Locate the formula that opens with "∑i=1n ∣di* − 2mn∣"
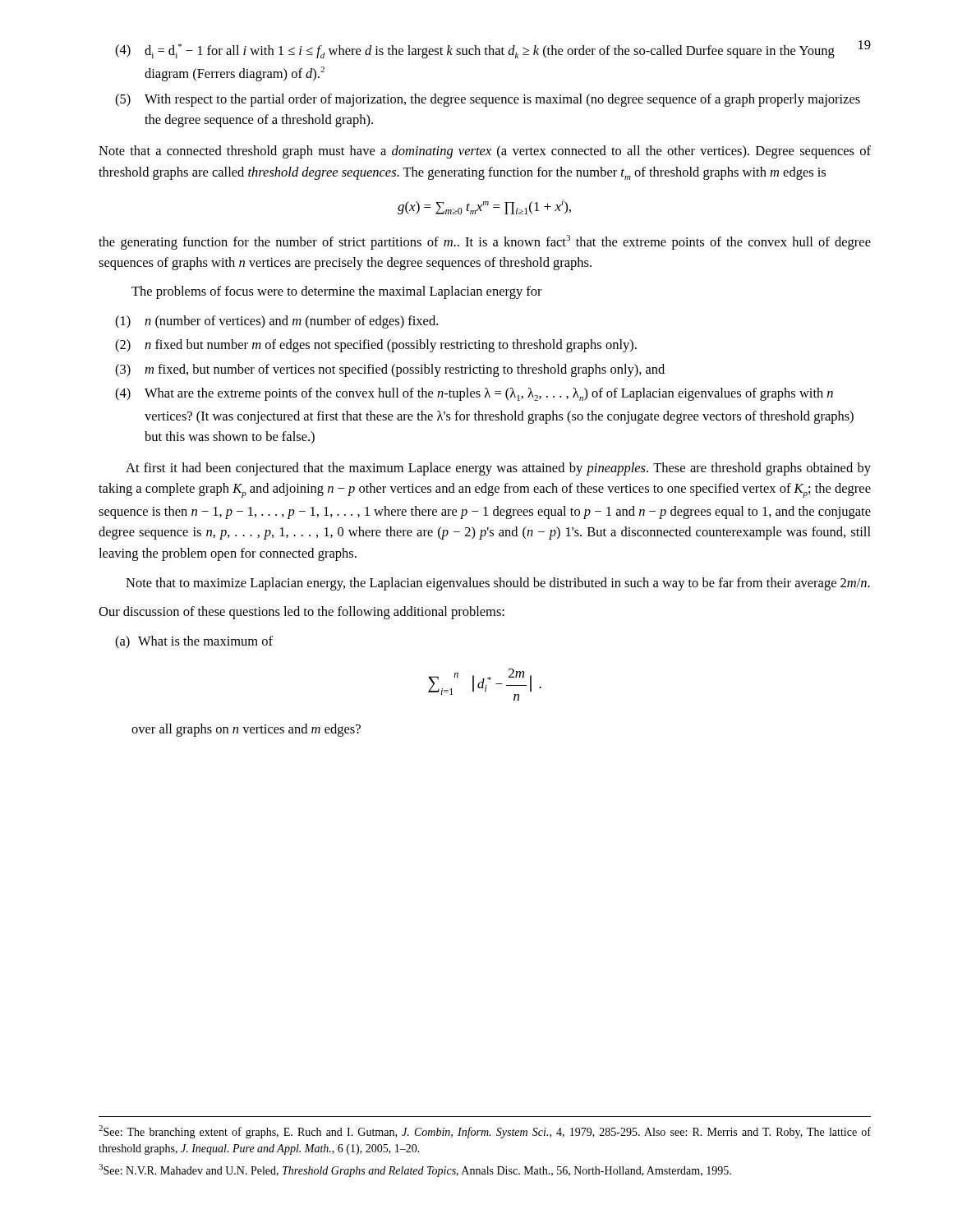953x1232 pixels. [485, 685]
